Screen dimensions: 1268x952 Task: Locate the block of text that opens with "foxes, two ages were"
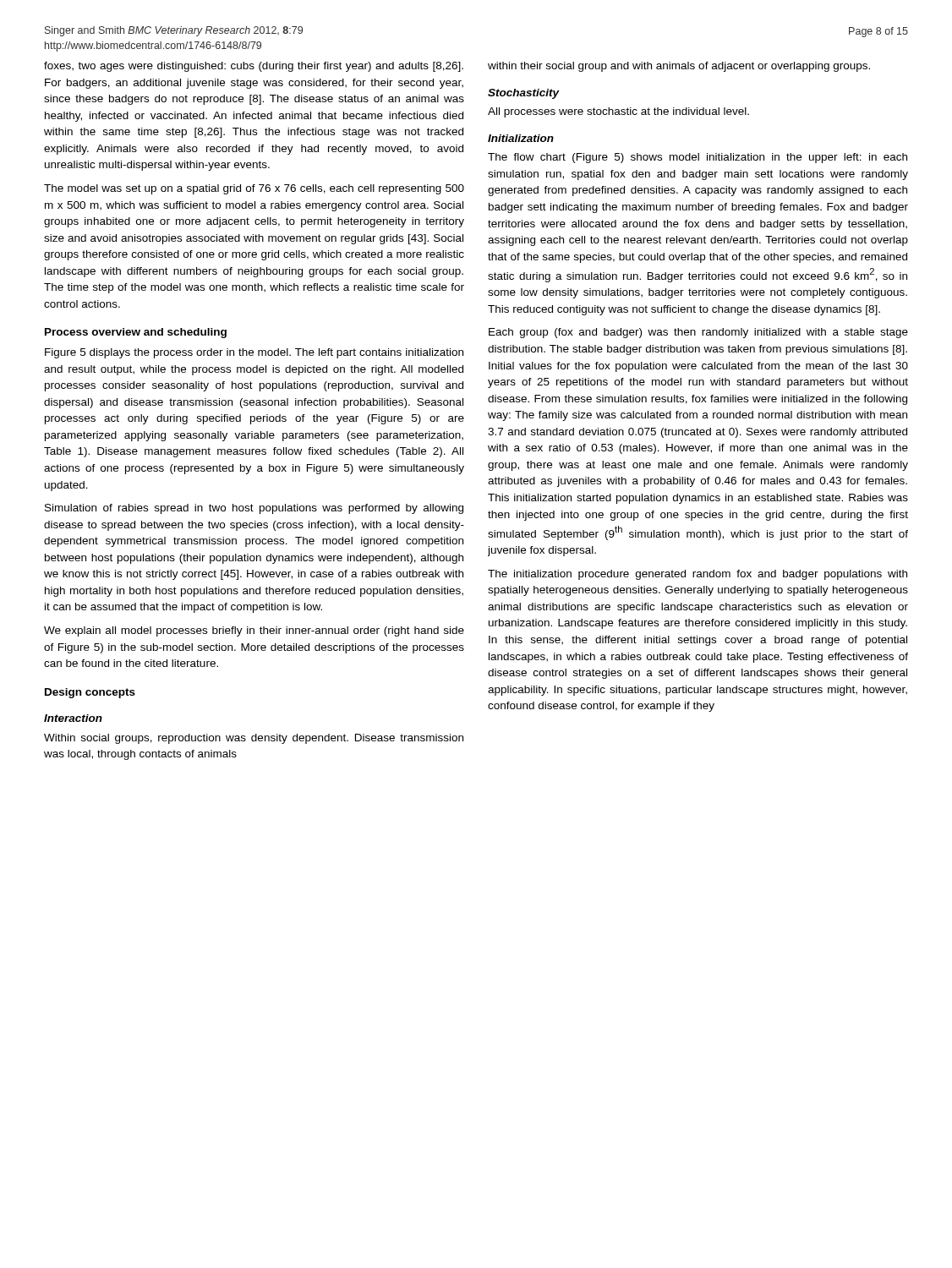point(254,115)
